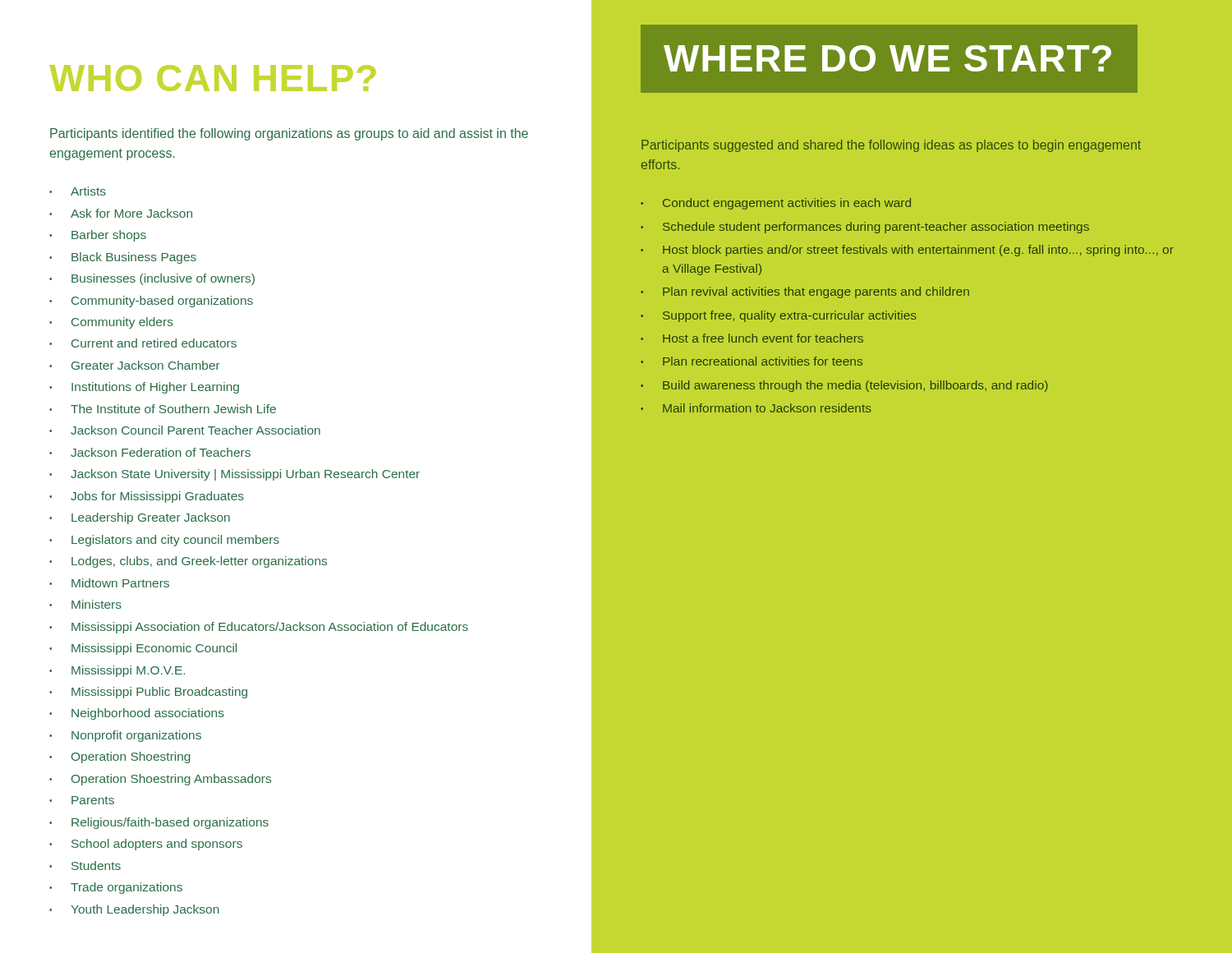
Task: Locate the text "•Jobs for Mississippi Graduates"
Action: click(x=147, y=497)
